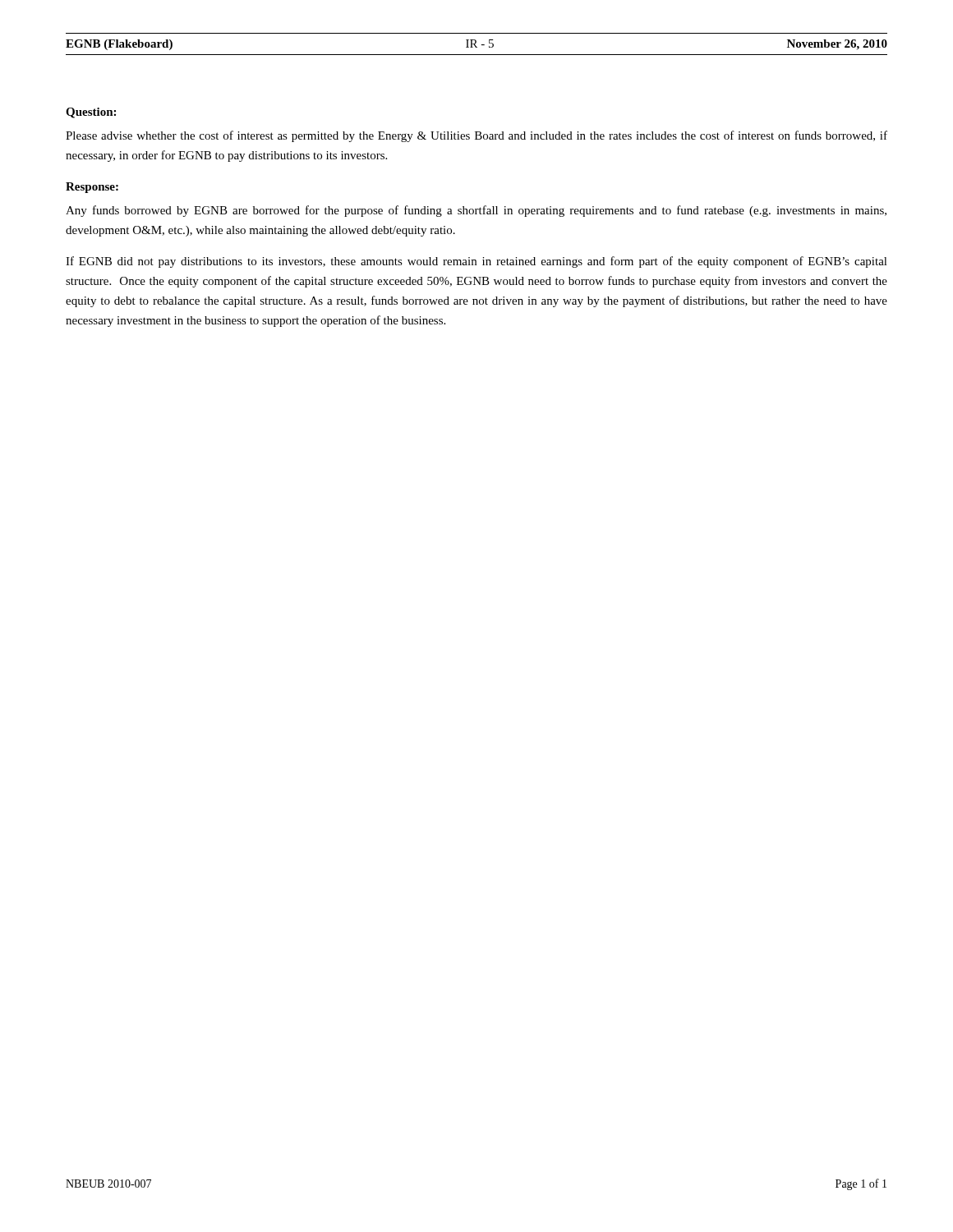Click on the passage starting "If EGNB did"
The image size is (953, 1232).
pyautogui.click(x=476, y=291)
